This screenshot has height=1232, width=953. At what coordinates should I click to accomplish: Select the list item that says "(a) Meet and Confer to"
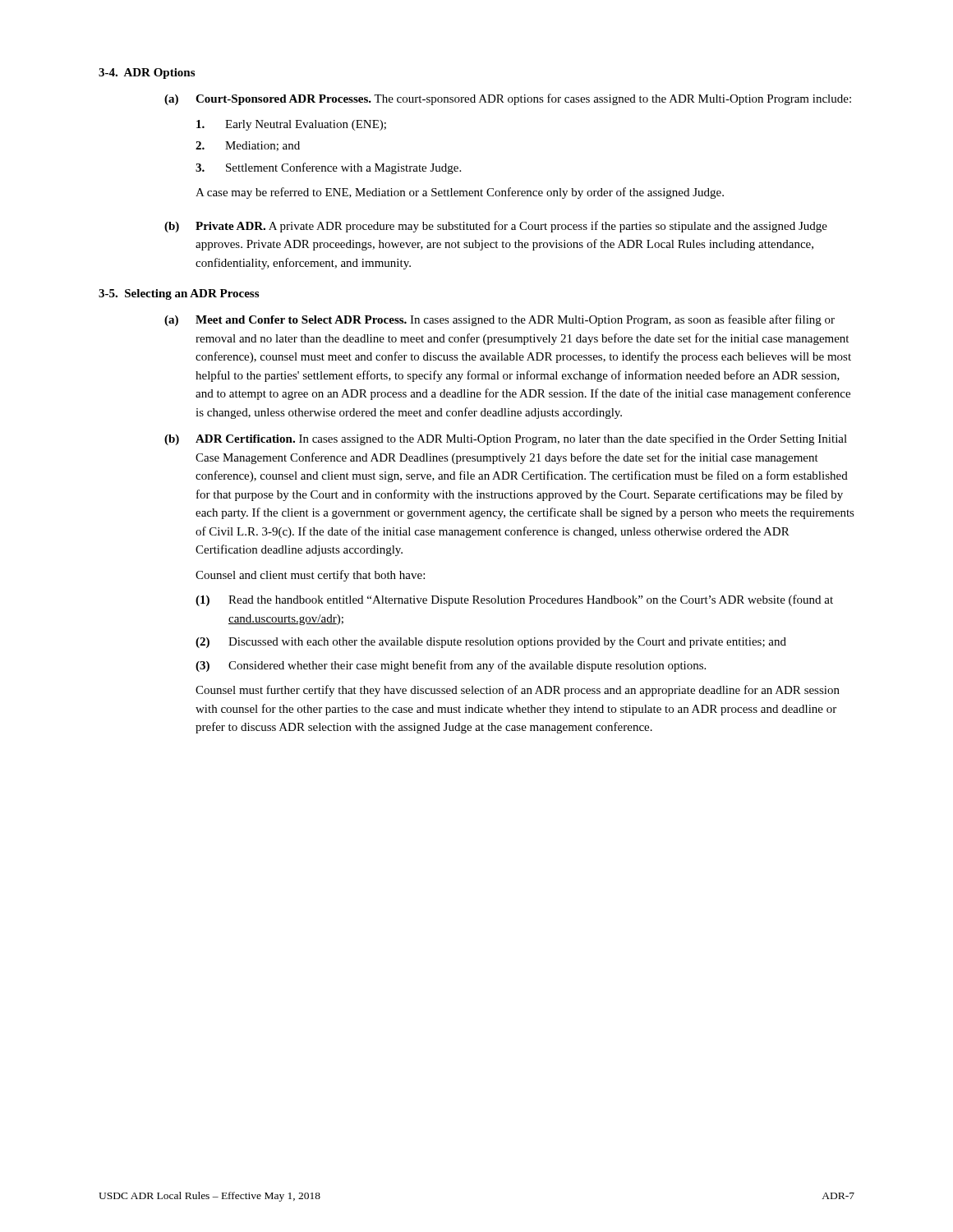pyautogui.click(x=509, y=366)
